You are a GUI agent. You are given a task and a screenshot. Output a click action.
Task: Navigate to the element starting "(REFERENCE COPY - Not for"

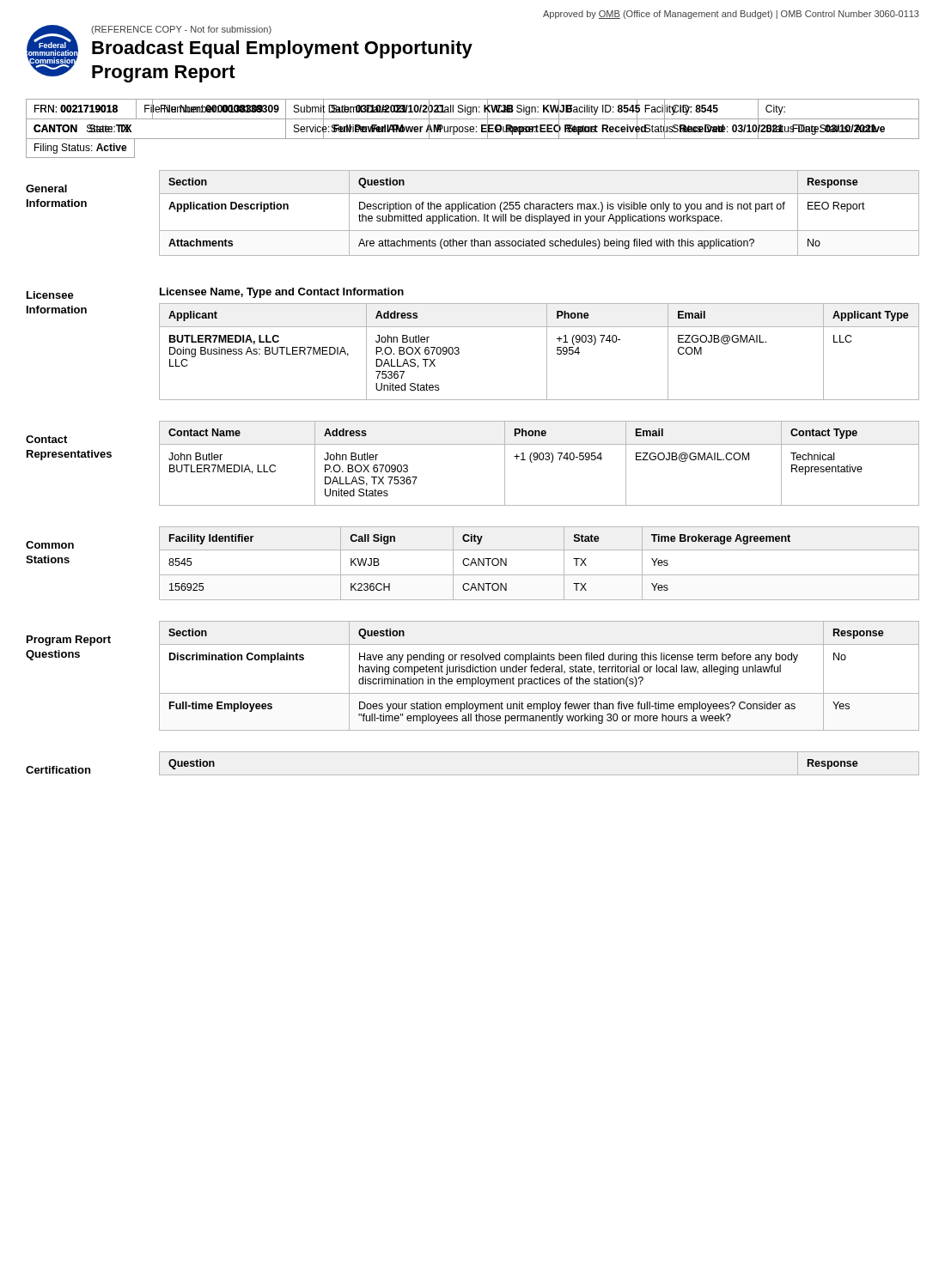pos(181,29)
